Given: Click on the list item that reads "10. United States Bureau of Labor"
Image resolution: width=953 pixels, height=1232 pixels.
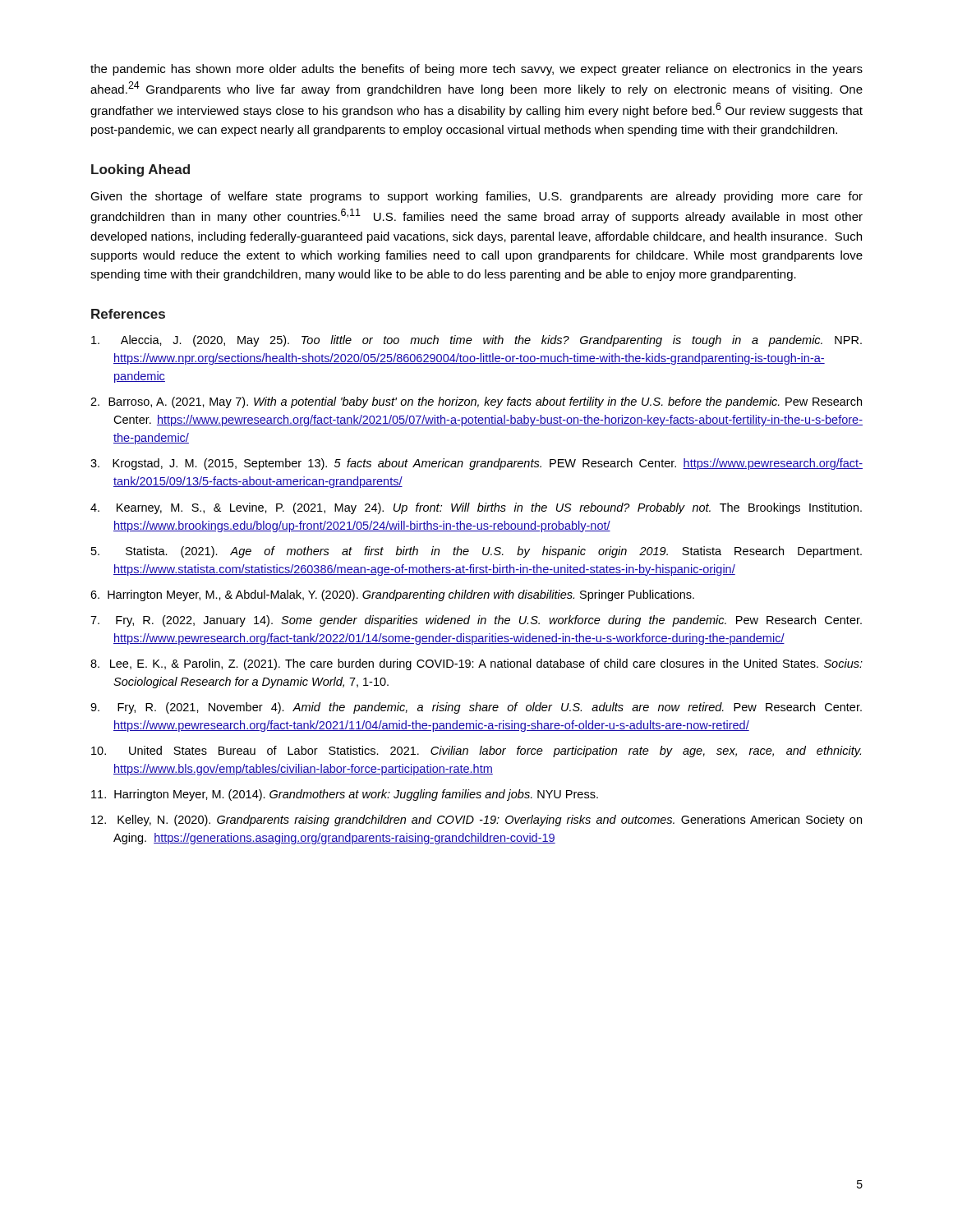Looking at the screenshot, I should (x=476, y=760).
